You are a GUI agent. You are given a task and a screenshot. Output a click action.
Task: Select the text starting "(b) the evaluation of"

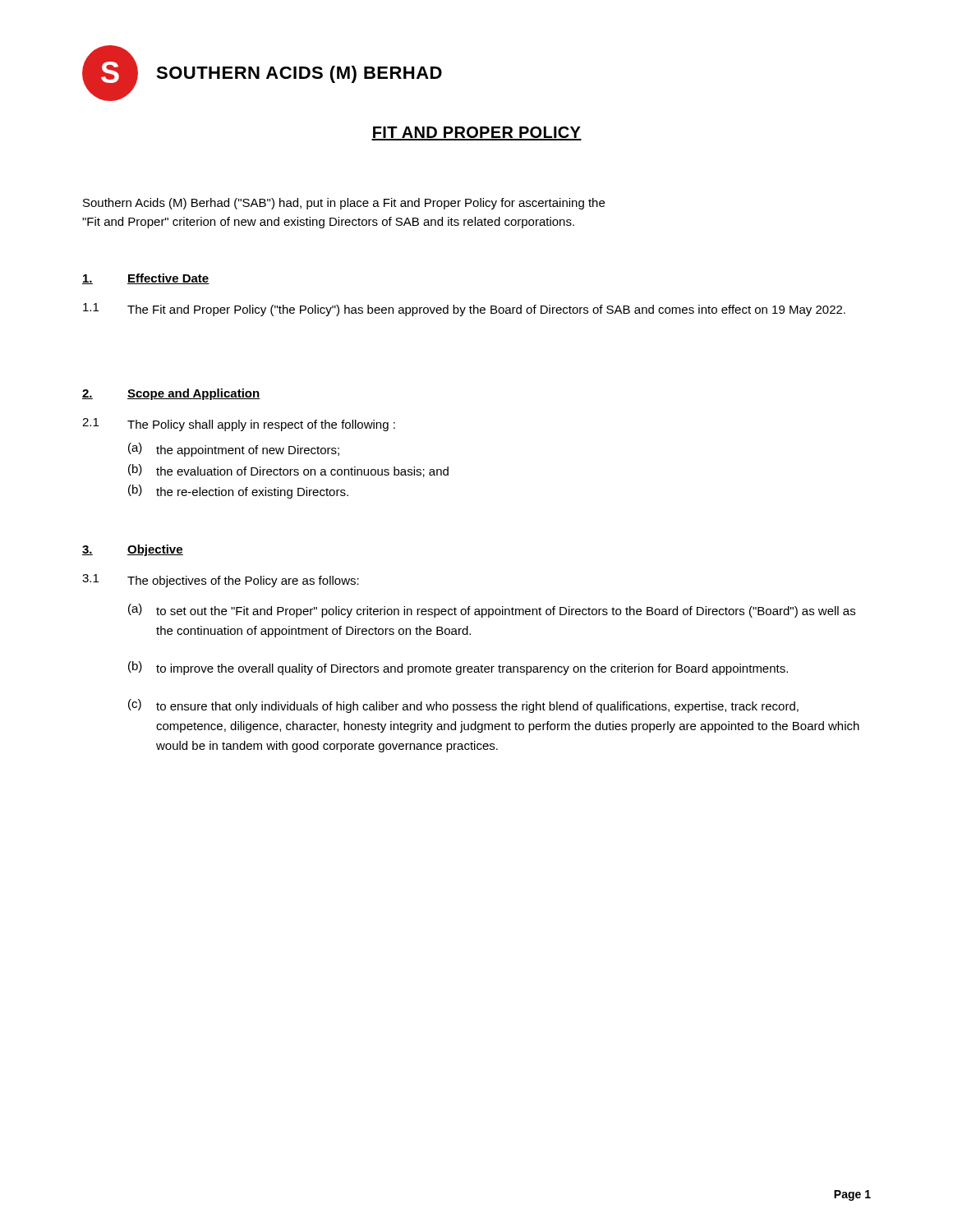coord(288,471)
